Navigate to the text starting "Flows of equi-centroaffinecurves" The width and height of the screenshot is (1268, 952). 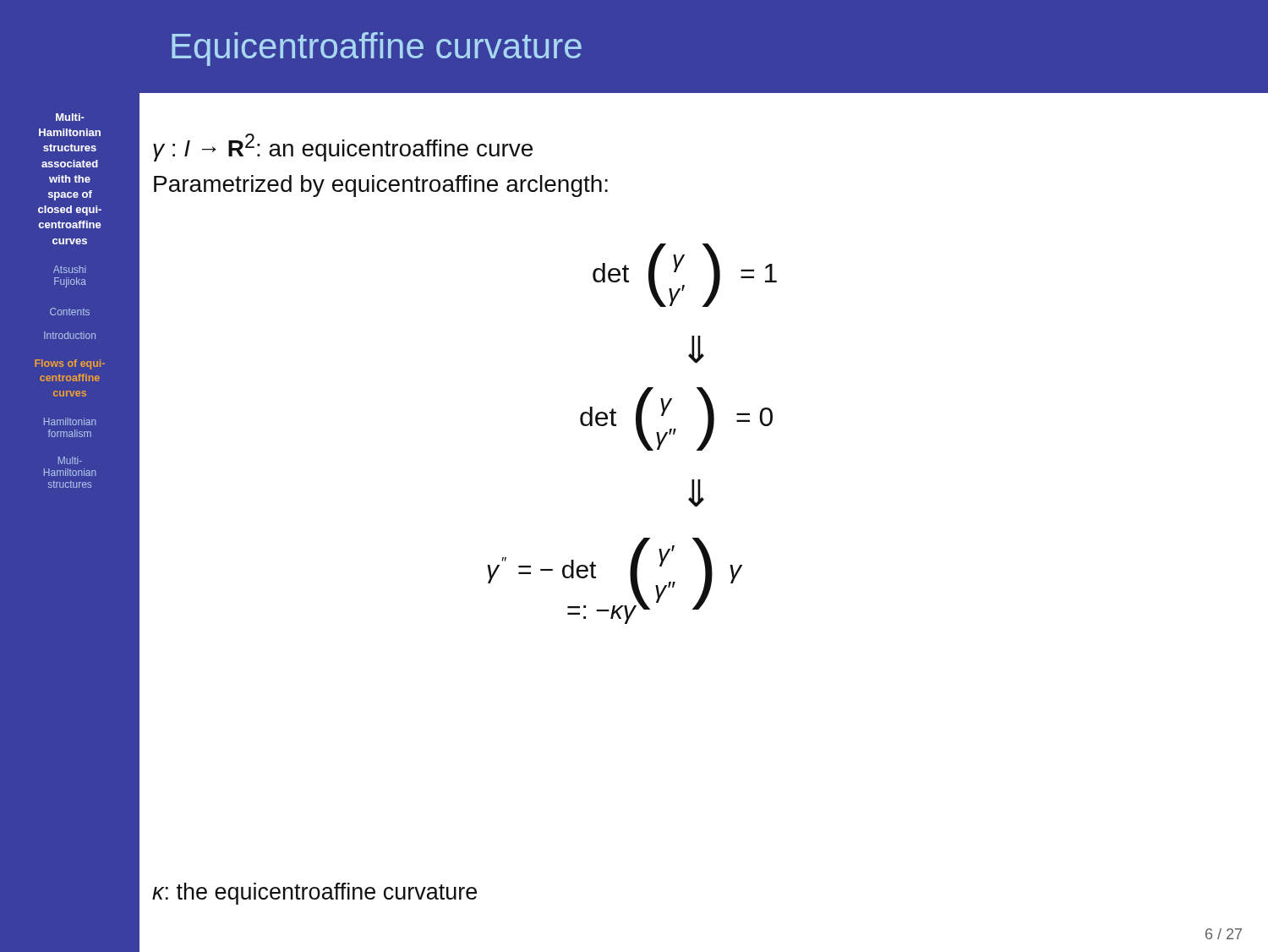coord(70,378)
